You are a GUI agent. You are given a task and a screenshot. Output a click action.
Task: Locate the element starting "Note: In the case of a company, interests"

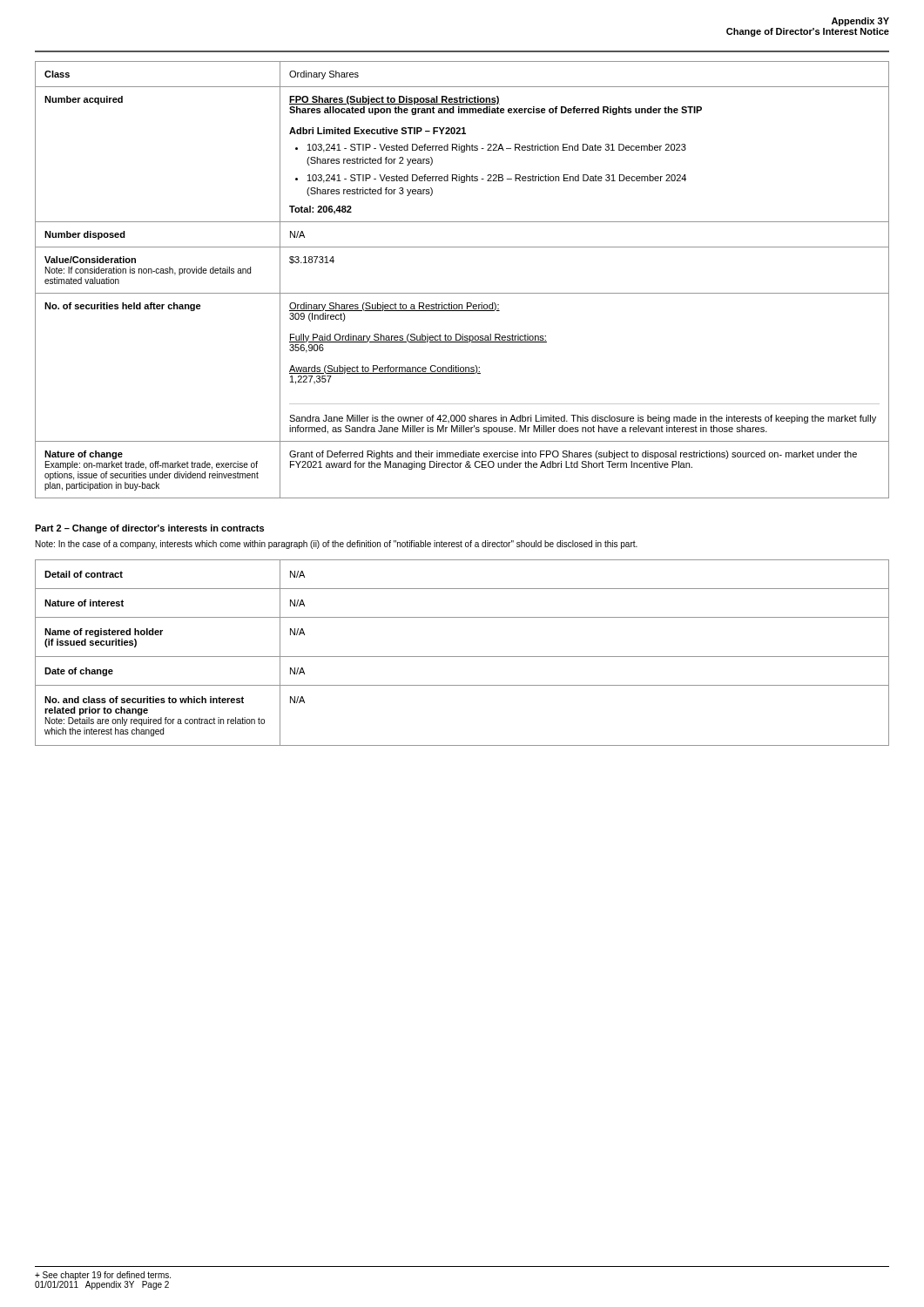coord(336,544)
